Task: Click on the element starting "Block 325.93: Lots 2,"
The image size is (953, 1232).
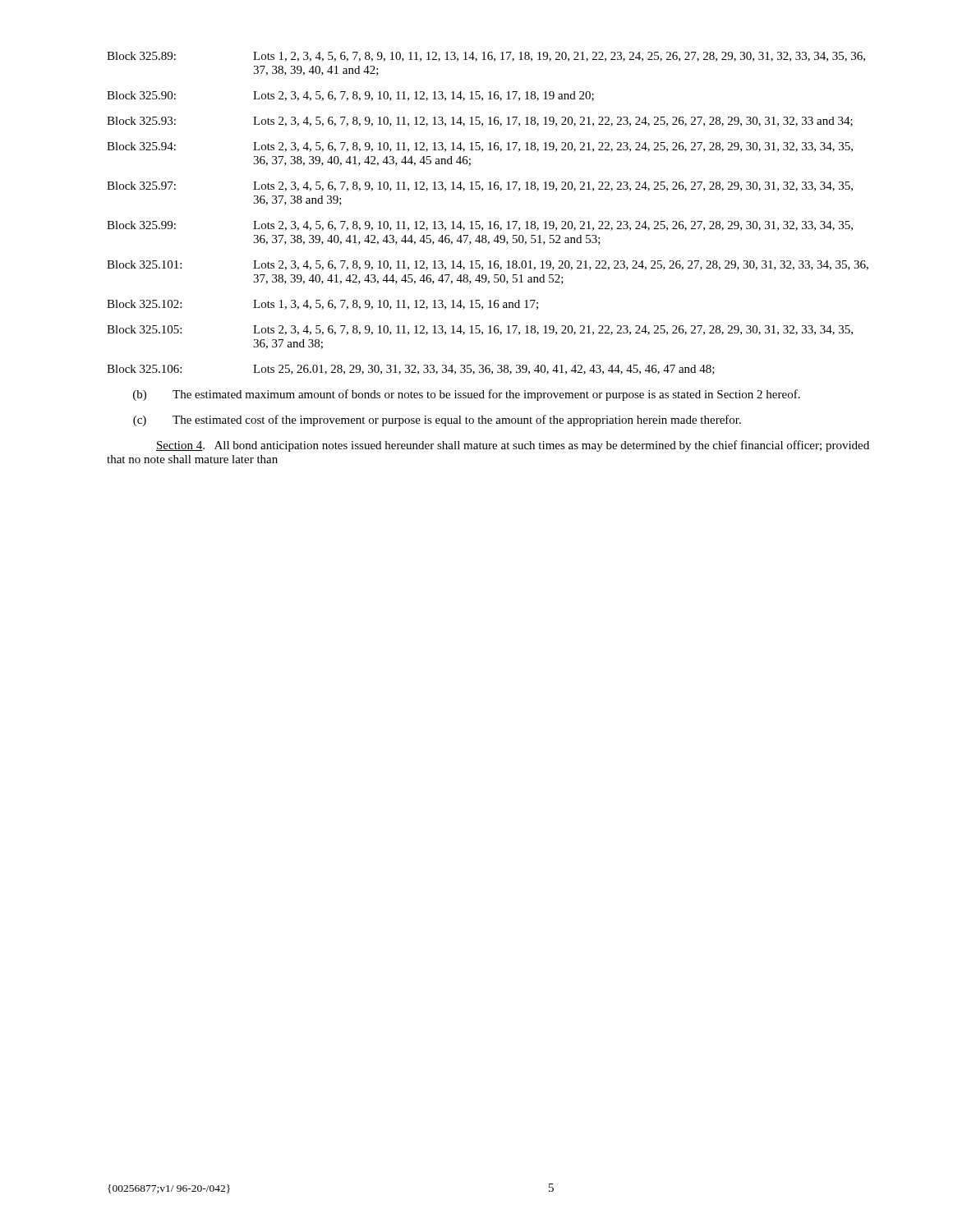Action: click(489, 121)
